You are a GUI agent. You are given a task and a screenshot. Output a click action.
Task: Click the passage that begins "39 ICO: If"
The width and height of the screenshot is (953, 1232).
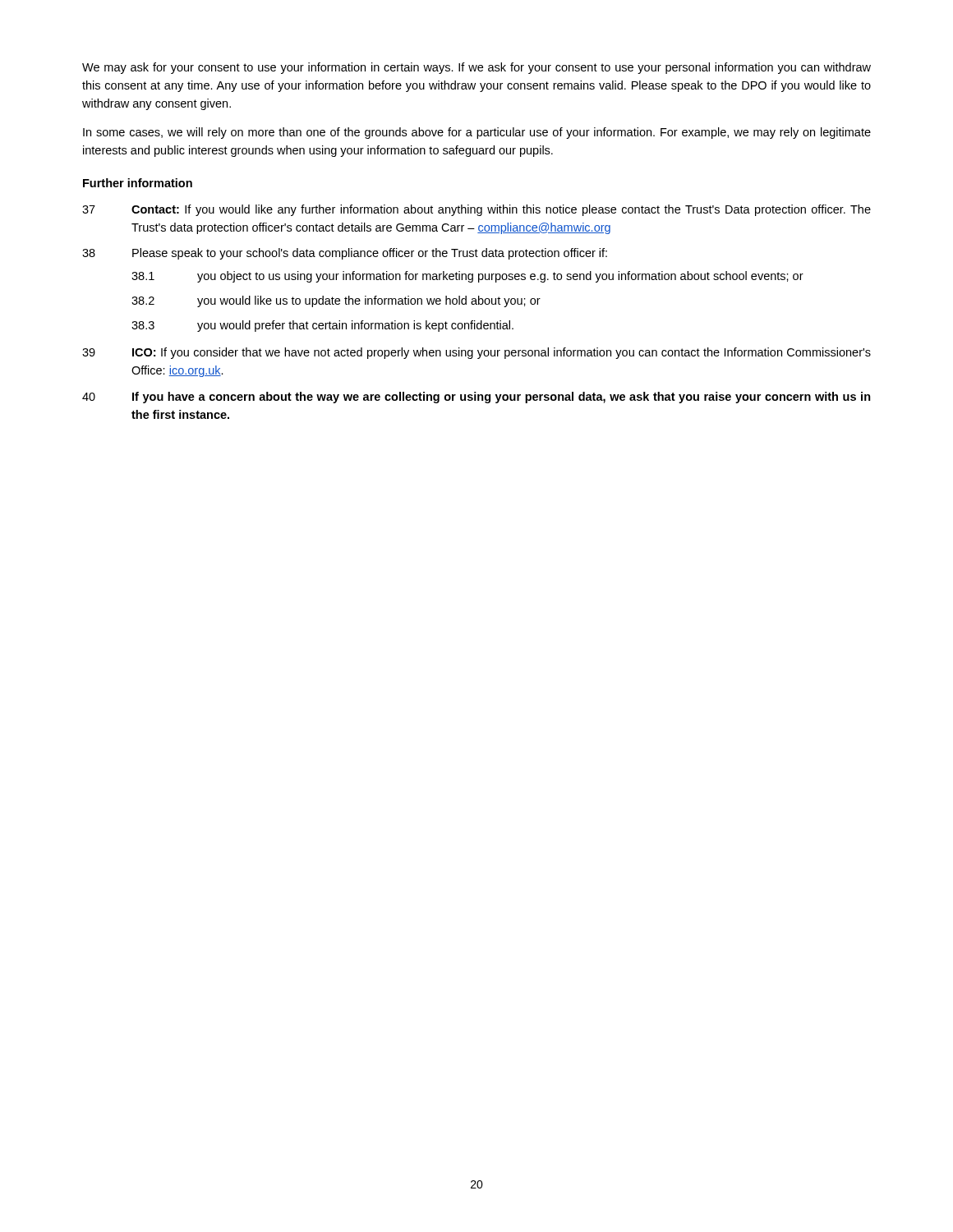(x=476, y=362)
